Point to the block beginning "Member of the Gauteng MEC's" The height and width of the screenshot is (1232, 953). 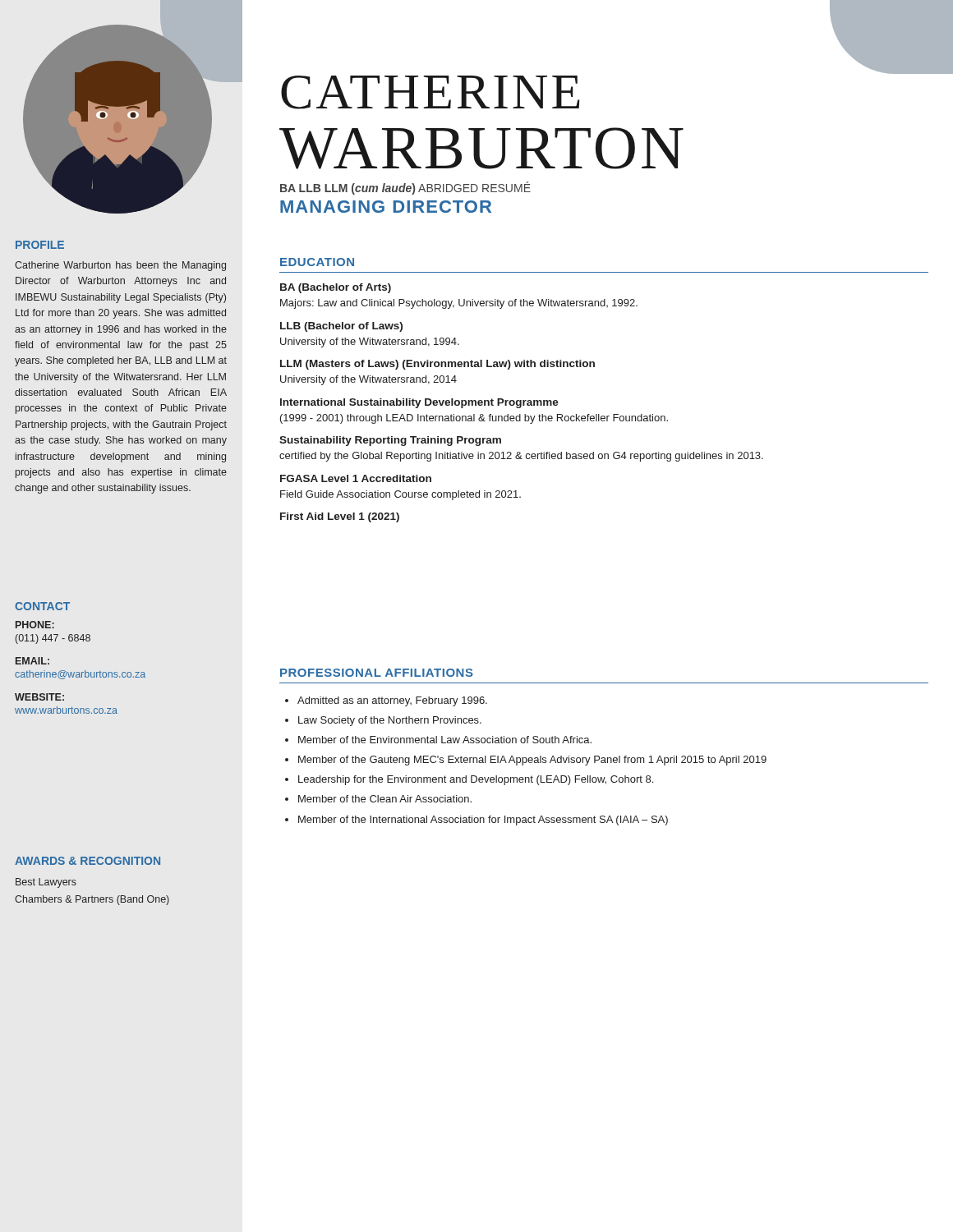point(532,760)
